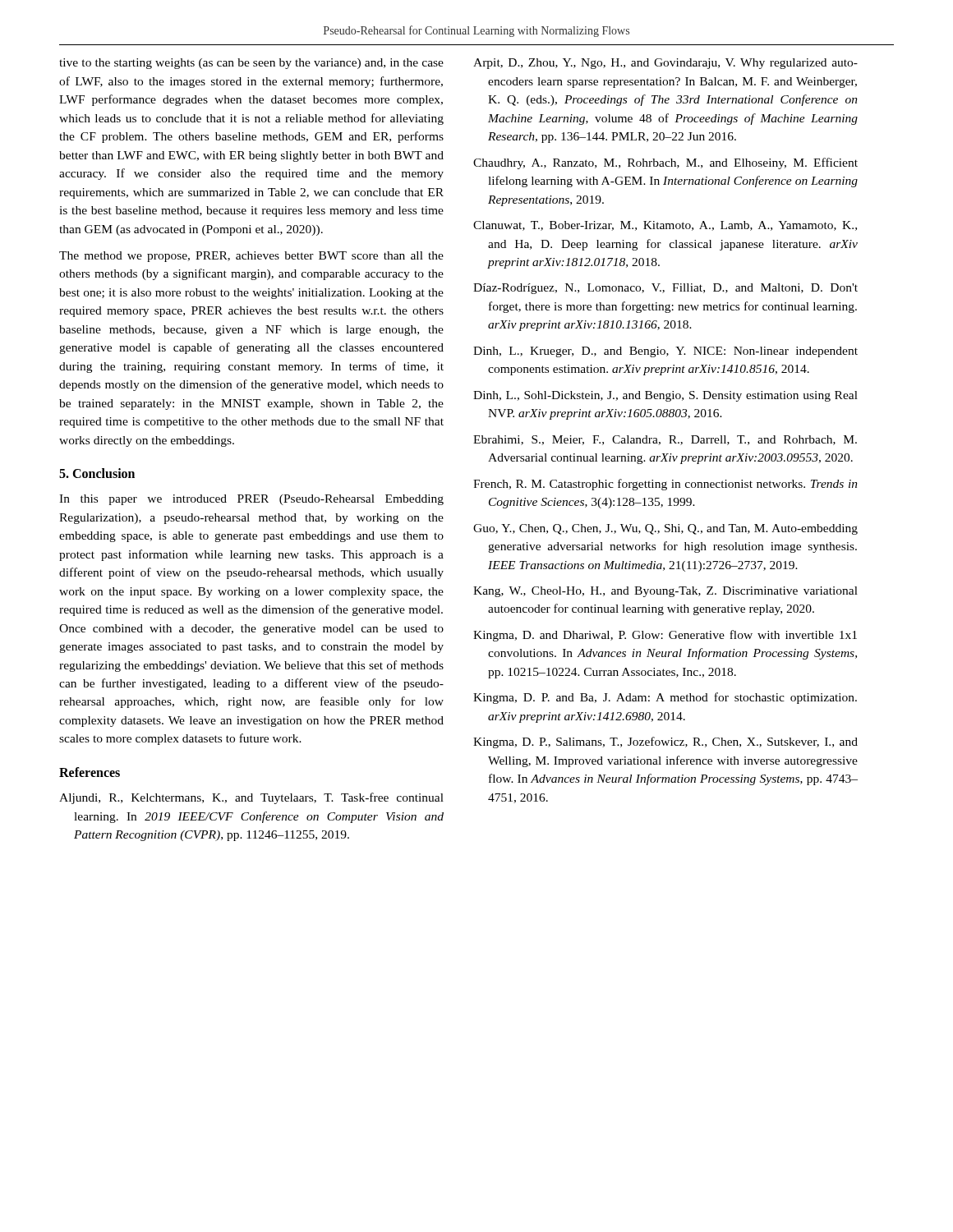Point to the block starting "Dinh, L., Krueger, D., and Bengio,"
The image size is (953, 1232).
pyautogui.click(x=665, y=359)
